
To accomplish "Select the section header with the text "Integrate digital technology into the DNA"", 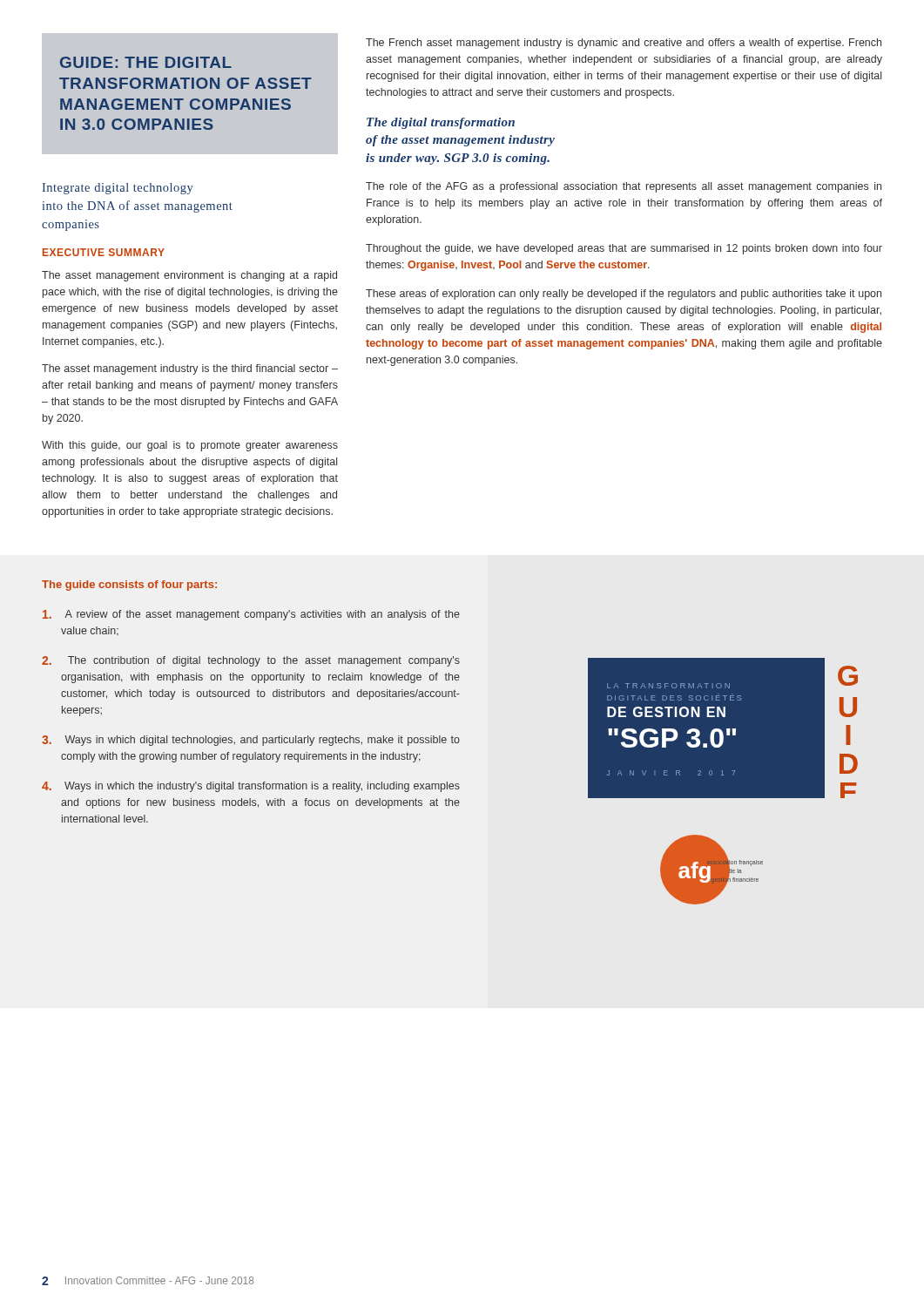I will click(x=137, y=206).
